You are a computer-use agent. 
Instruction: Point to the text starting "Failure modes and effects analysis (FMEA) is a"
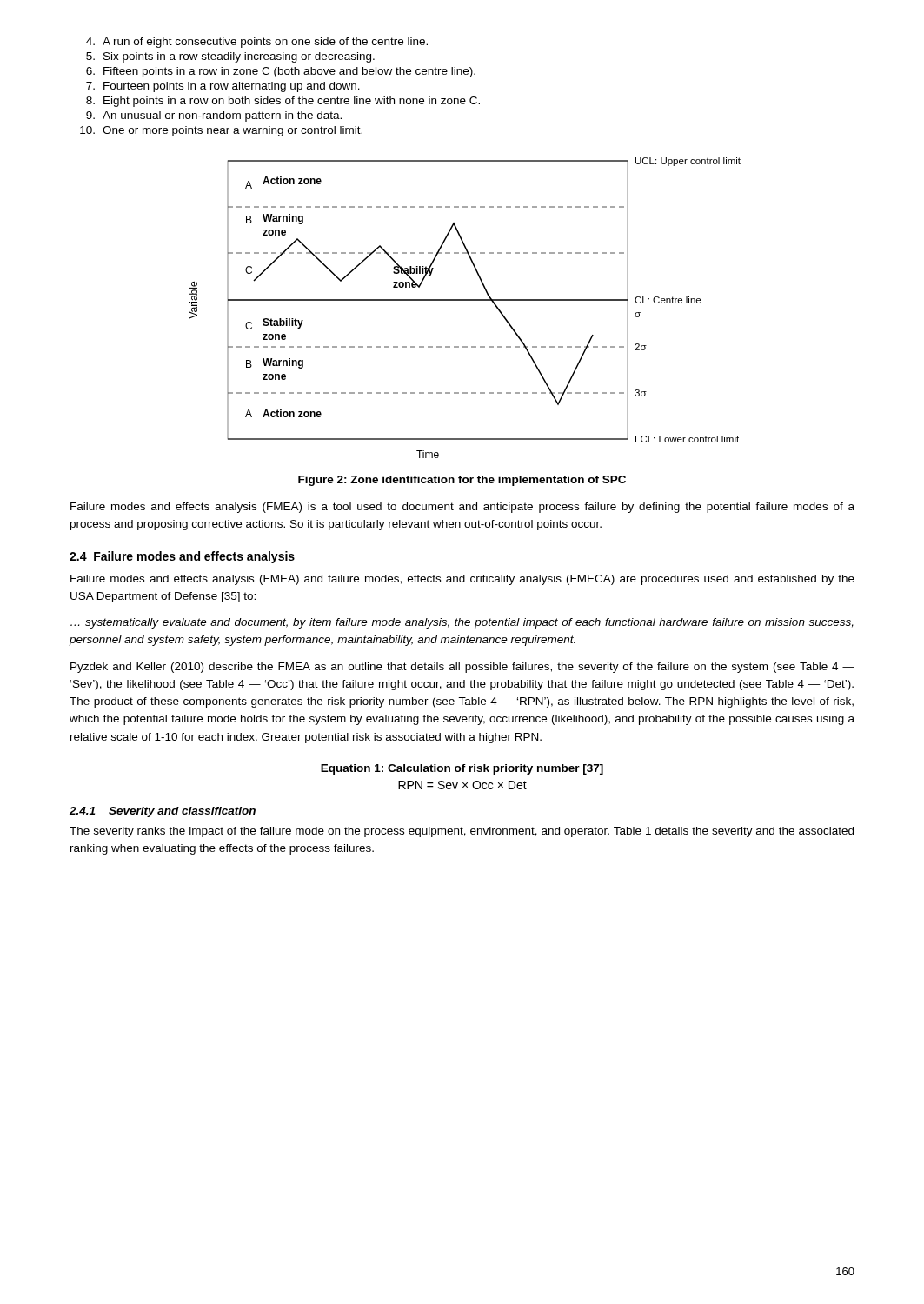point(462,515)
